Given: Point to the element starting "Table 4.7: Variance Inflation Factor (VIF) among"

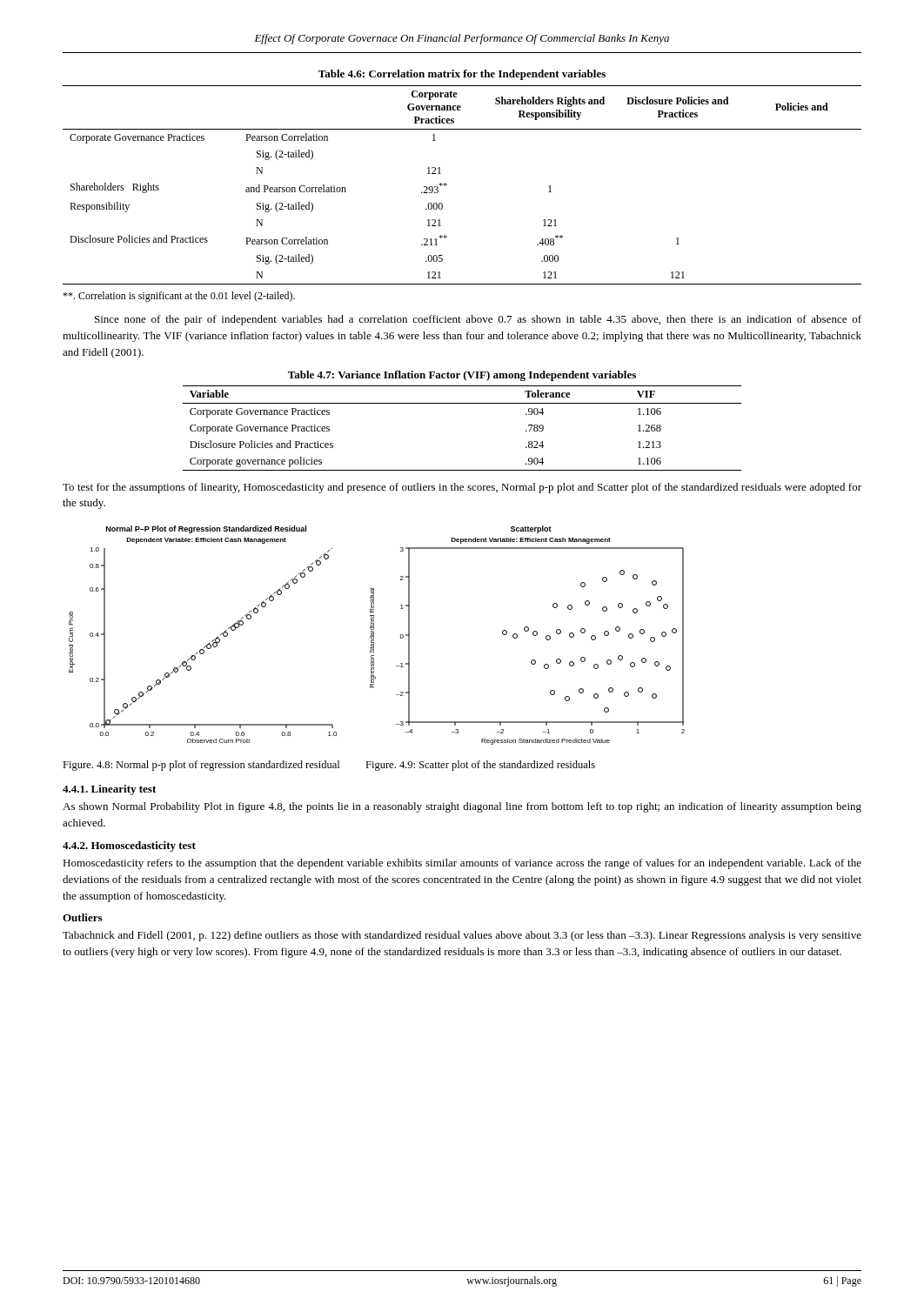Looking at the screenshot, I should 462,374.
